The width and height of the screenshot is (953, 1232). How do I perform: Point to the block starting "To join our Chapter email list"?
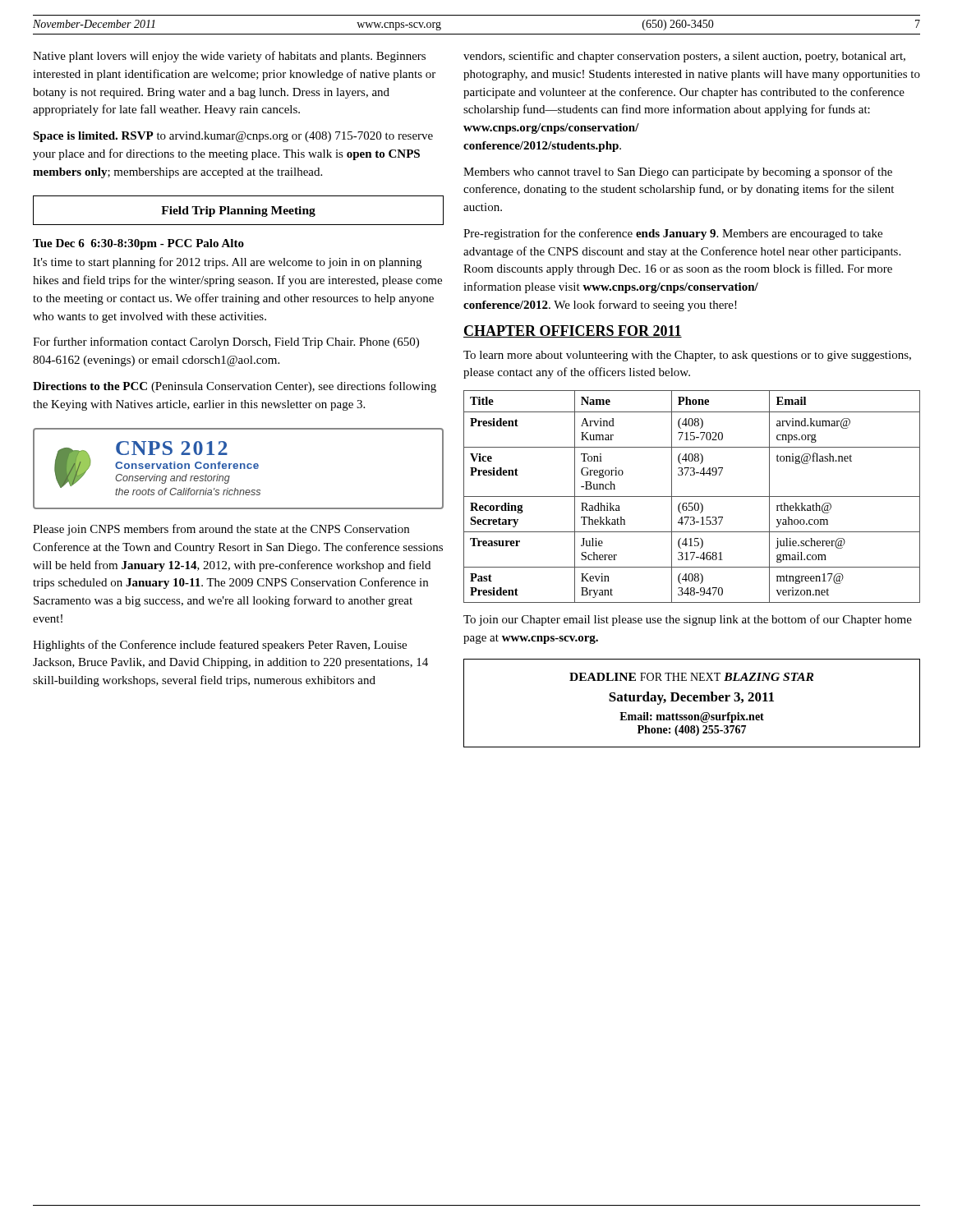tap(688, 628)
